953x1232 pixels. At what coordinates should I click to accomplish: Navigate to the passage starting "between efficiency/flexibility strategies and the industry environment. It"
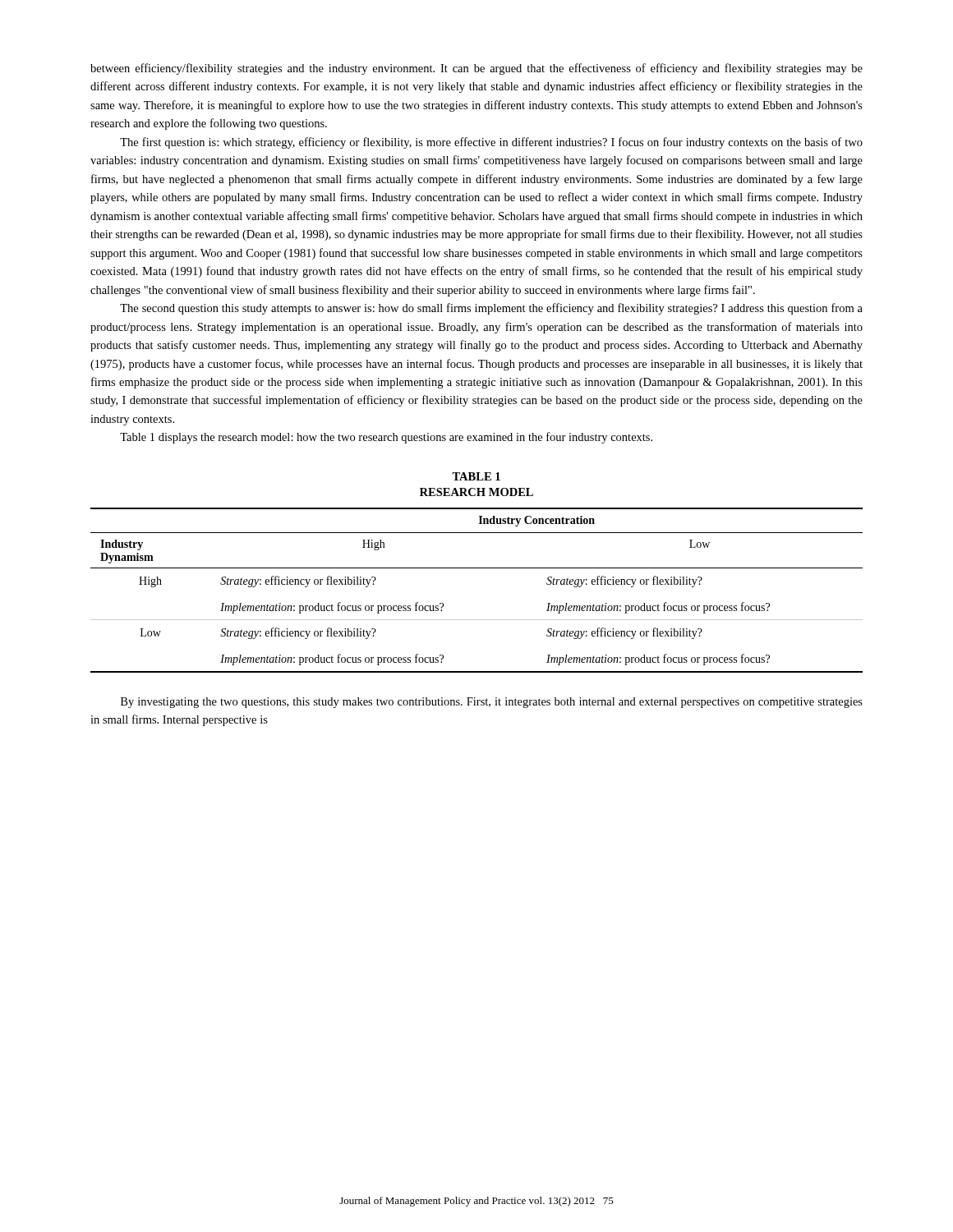coord(476,96)
